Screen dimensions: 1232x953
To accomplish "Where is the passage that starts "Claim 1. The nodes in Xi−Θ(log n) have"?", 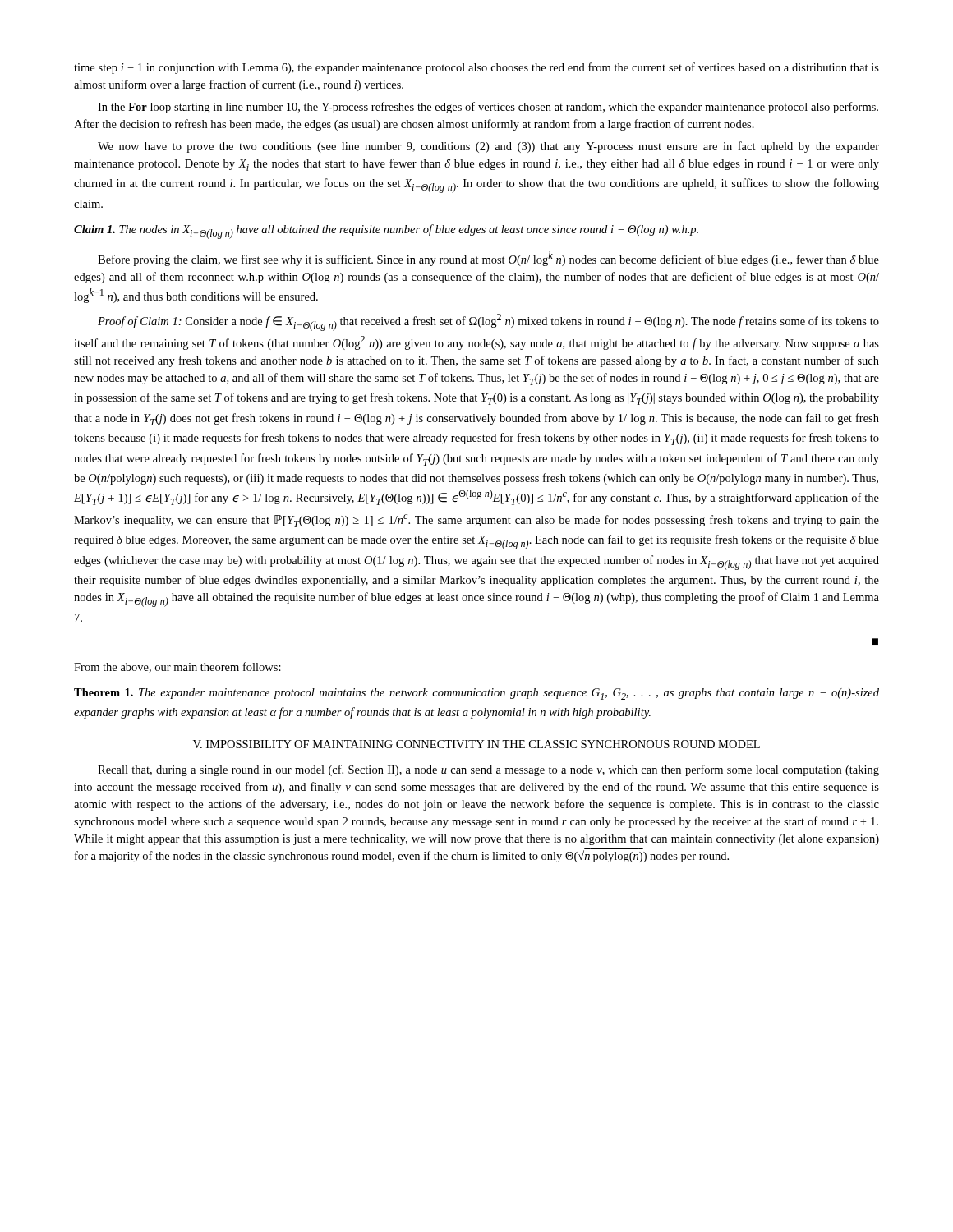I will coord(476,231).
